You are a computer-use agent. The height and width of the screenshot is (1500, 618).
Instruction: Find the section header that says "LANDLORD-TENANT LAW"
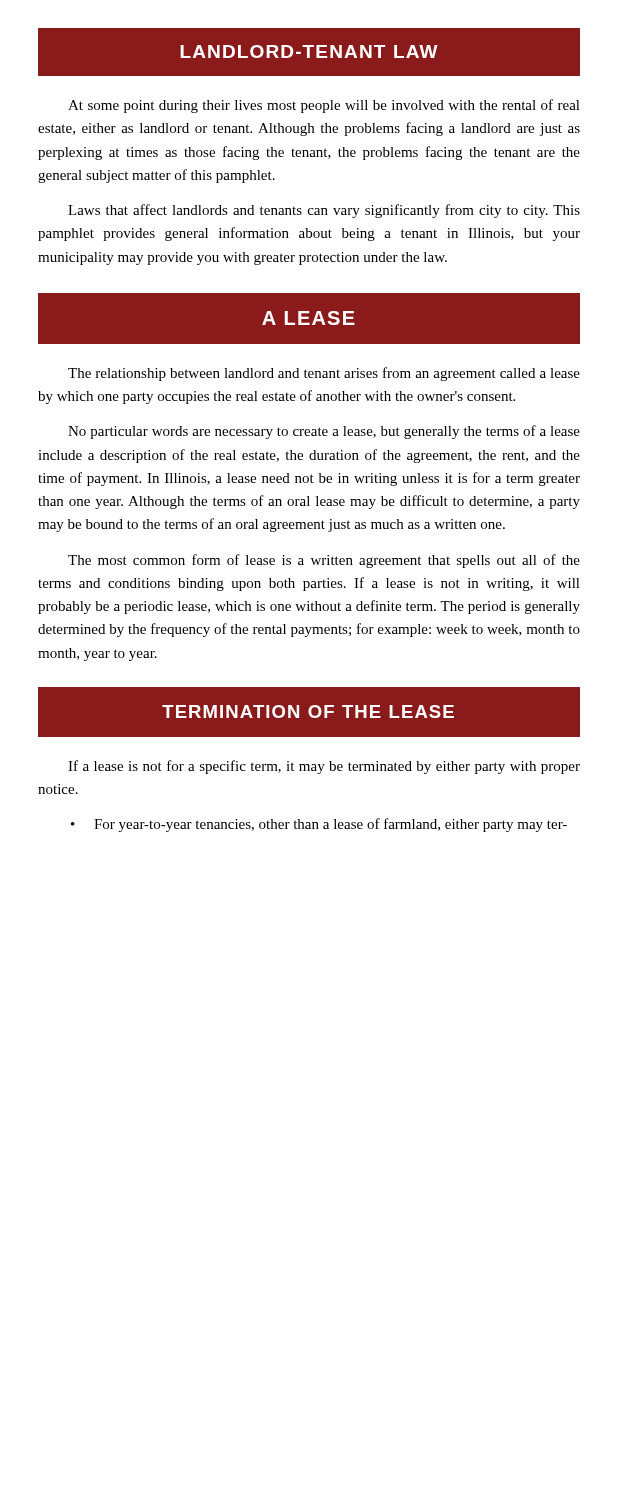309,51
